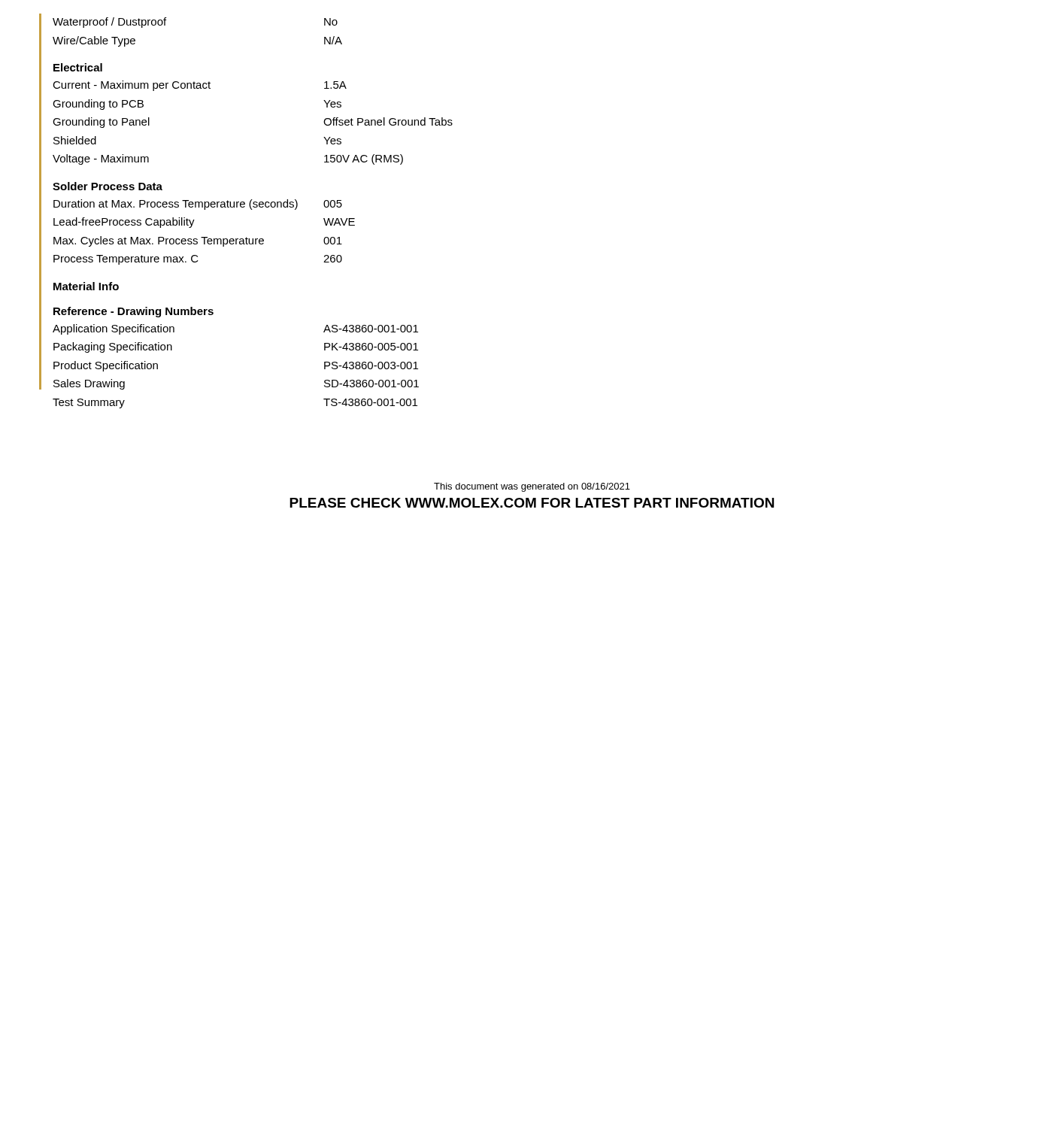This screenshot has height=1128, width=1064.
Task: Locate the text "Waterproof / Dustproof No Wire/Cable Type N/A"
Action: tap(112, 22)
